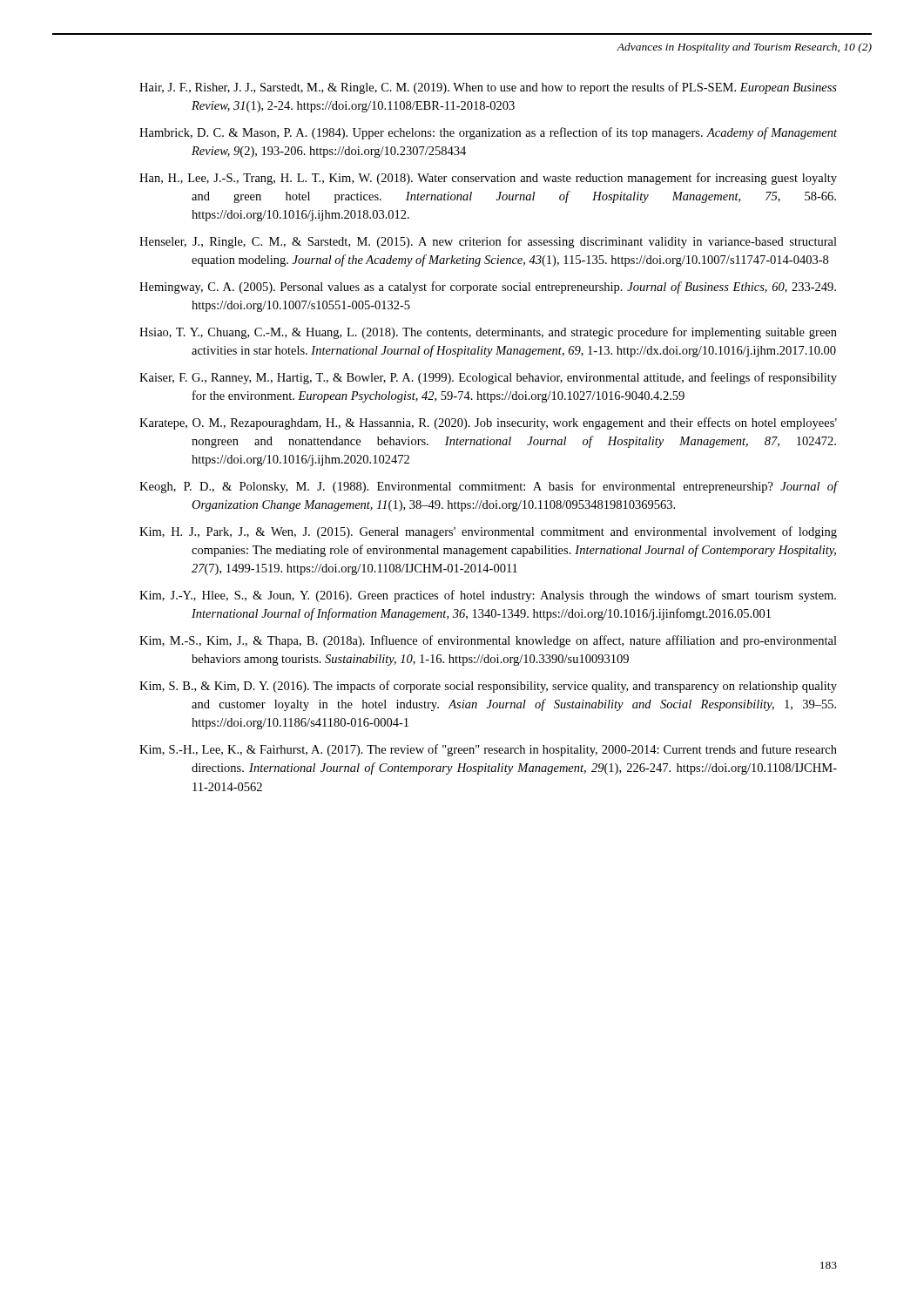924x1307 pixels.
Task: Locate the block of text that opens with "Kim, S.-H., Lee, K., &"
Action: (488, 768)
